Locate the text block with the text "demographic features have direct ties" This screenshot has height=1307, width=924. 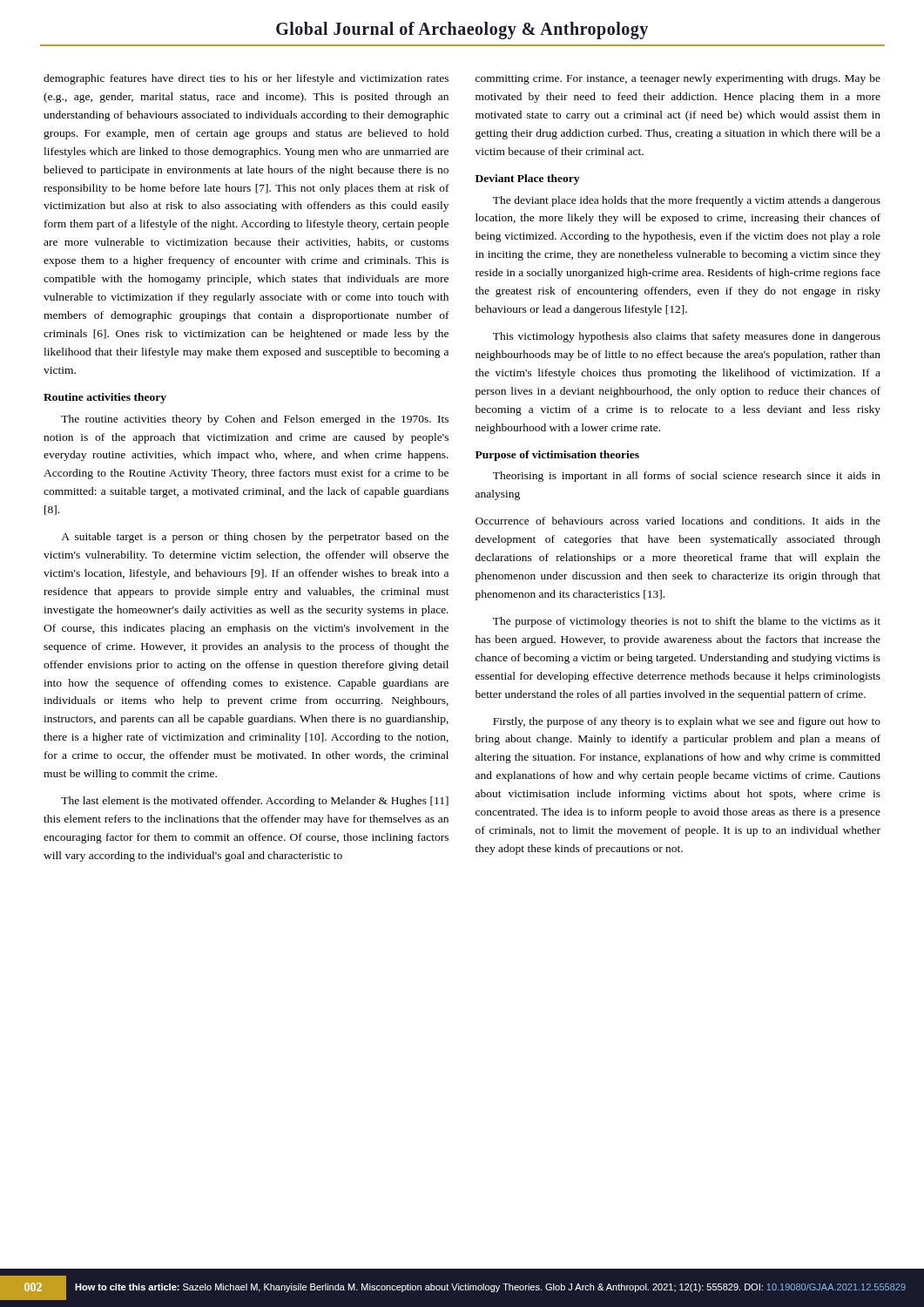(246, 225)
